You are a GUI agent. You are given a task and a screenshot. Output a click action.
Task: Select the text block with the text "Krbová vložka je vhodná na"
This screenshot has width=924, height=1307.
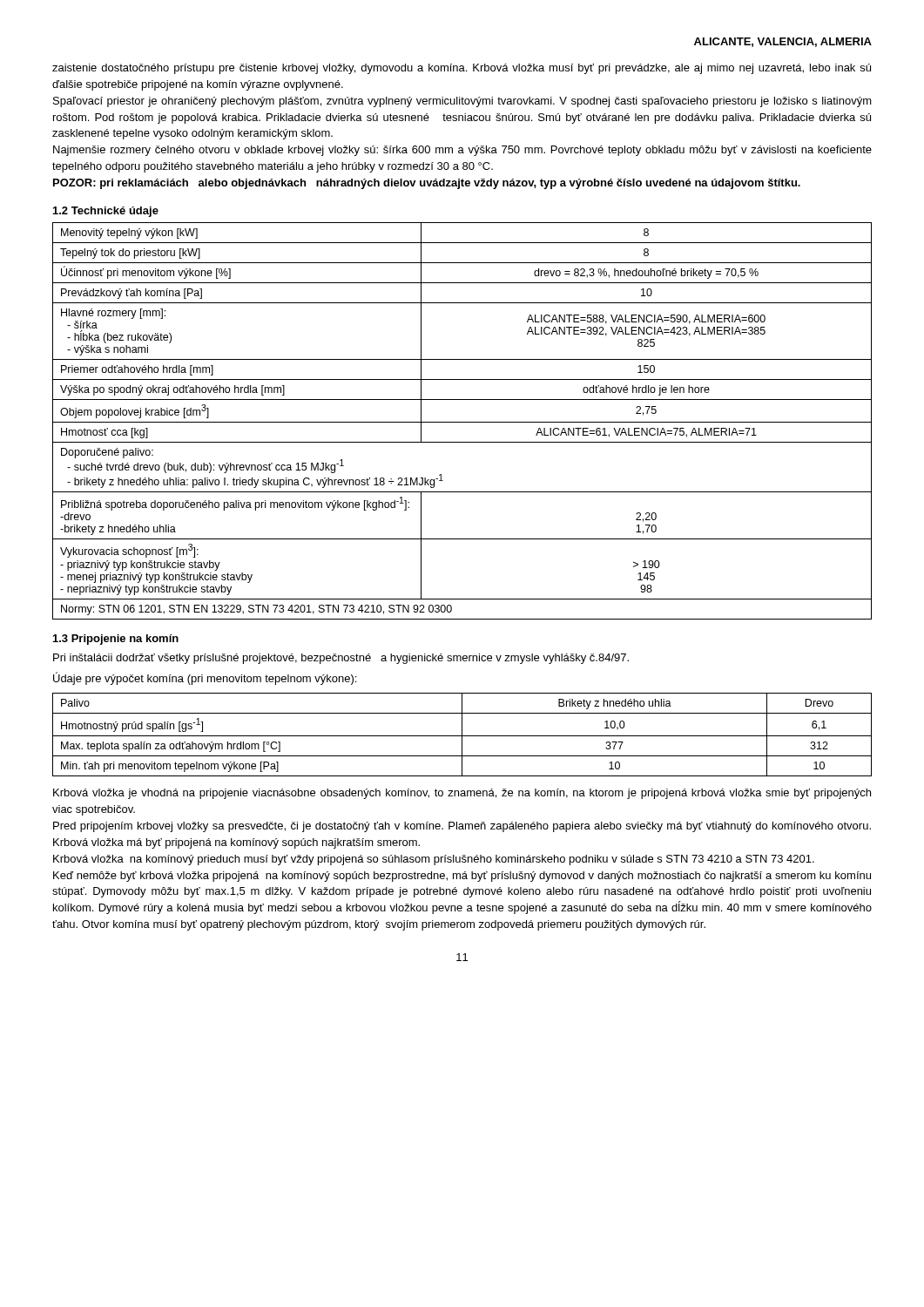462,859
